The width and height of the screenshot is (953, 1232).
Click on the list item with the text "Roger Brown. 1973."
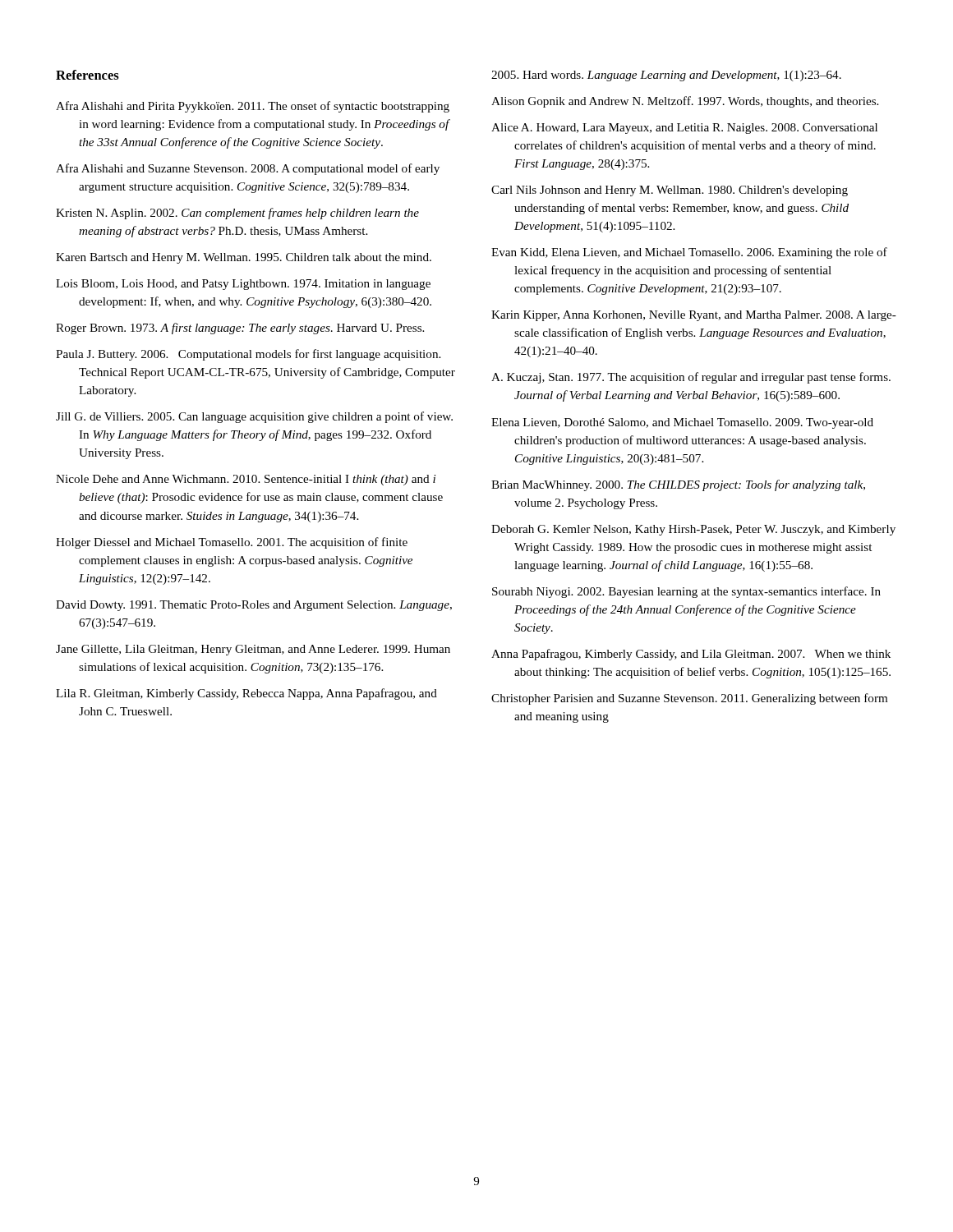click(x=240, y=328)
